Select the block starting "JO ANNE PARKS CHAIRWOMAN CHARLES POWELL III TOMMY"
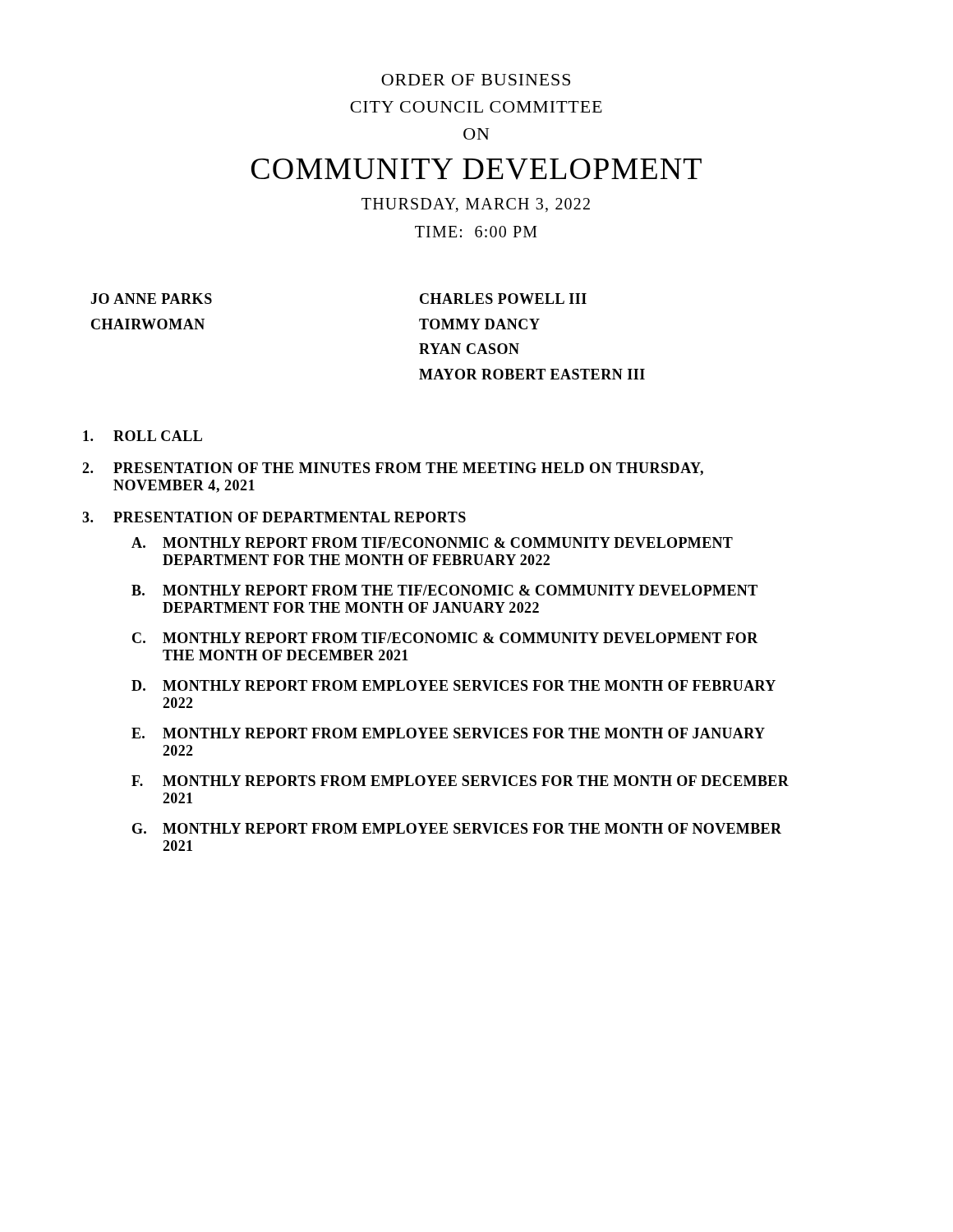 click(476, 337)
